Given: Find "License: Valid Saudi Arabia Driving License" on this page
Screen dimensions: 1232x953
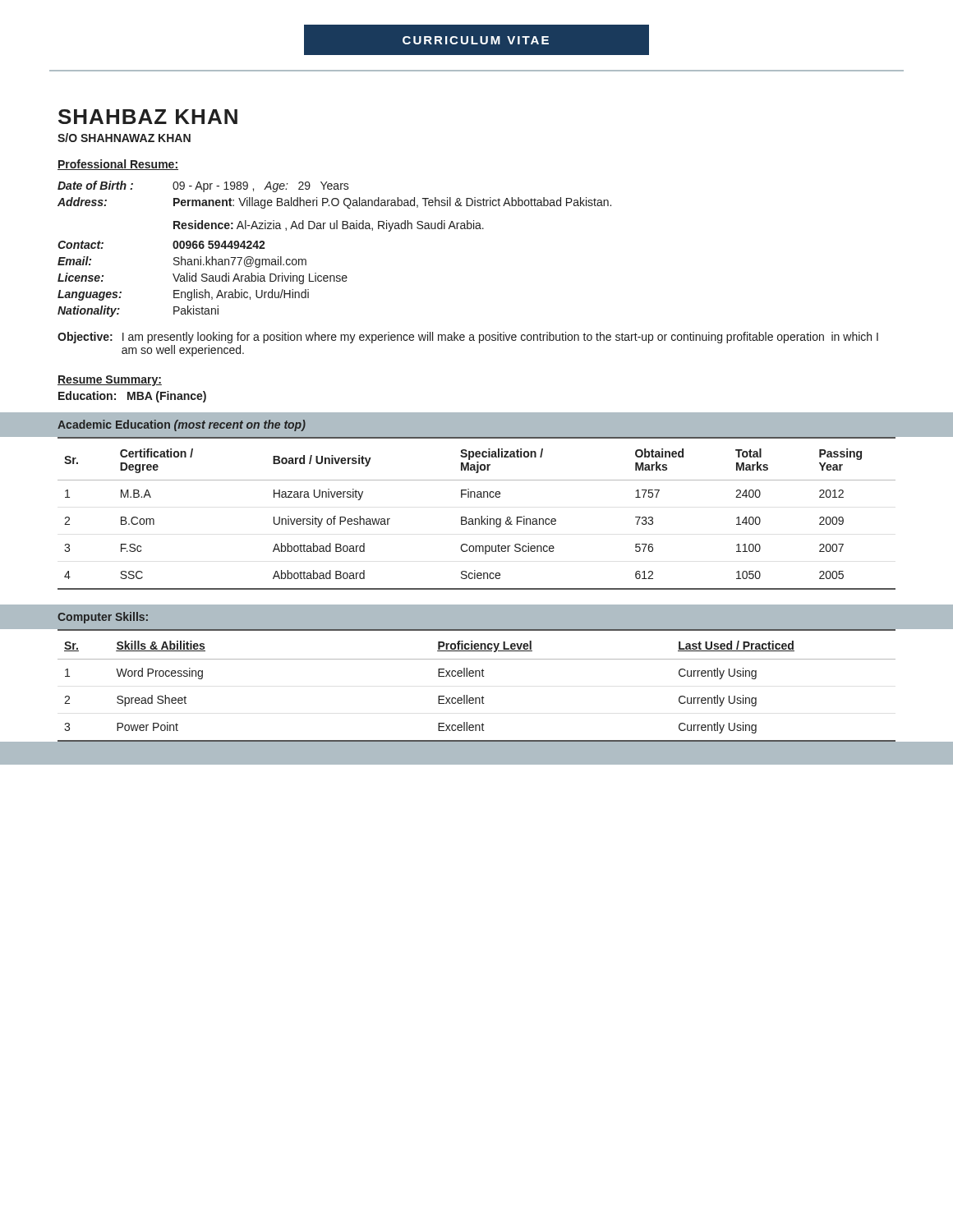Looking at the screenshot, I should click(x=203, y=278).
